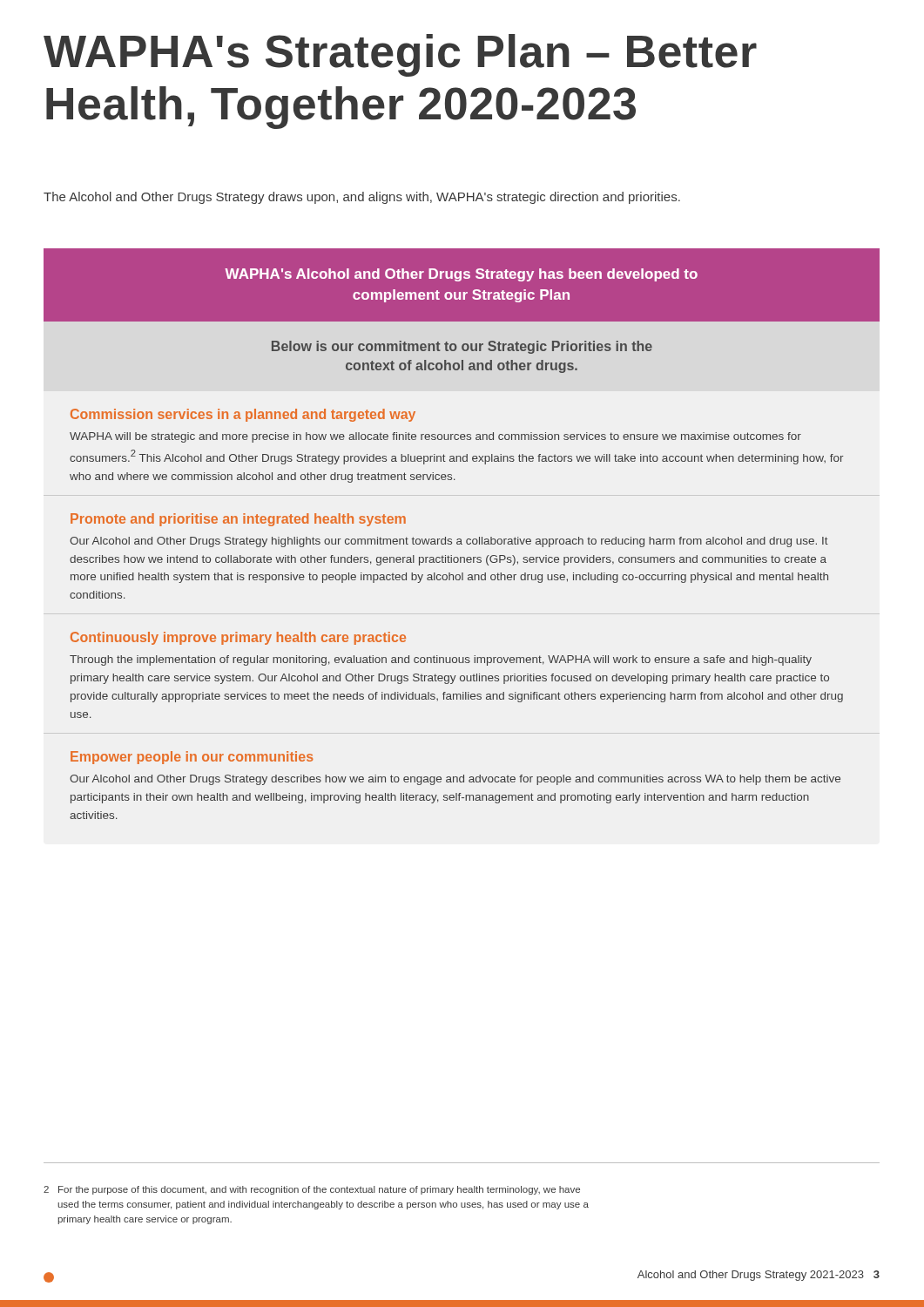Click on the text starting "The Alcohol and Other Drugs Strategy"
The width and height of the screenshot is (924, 1307).
tap(362, 197)
